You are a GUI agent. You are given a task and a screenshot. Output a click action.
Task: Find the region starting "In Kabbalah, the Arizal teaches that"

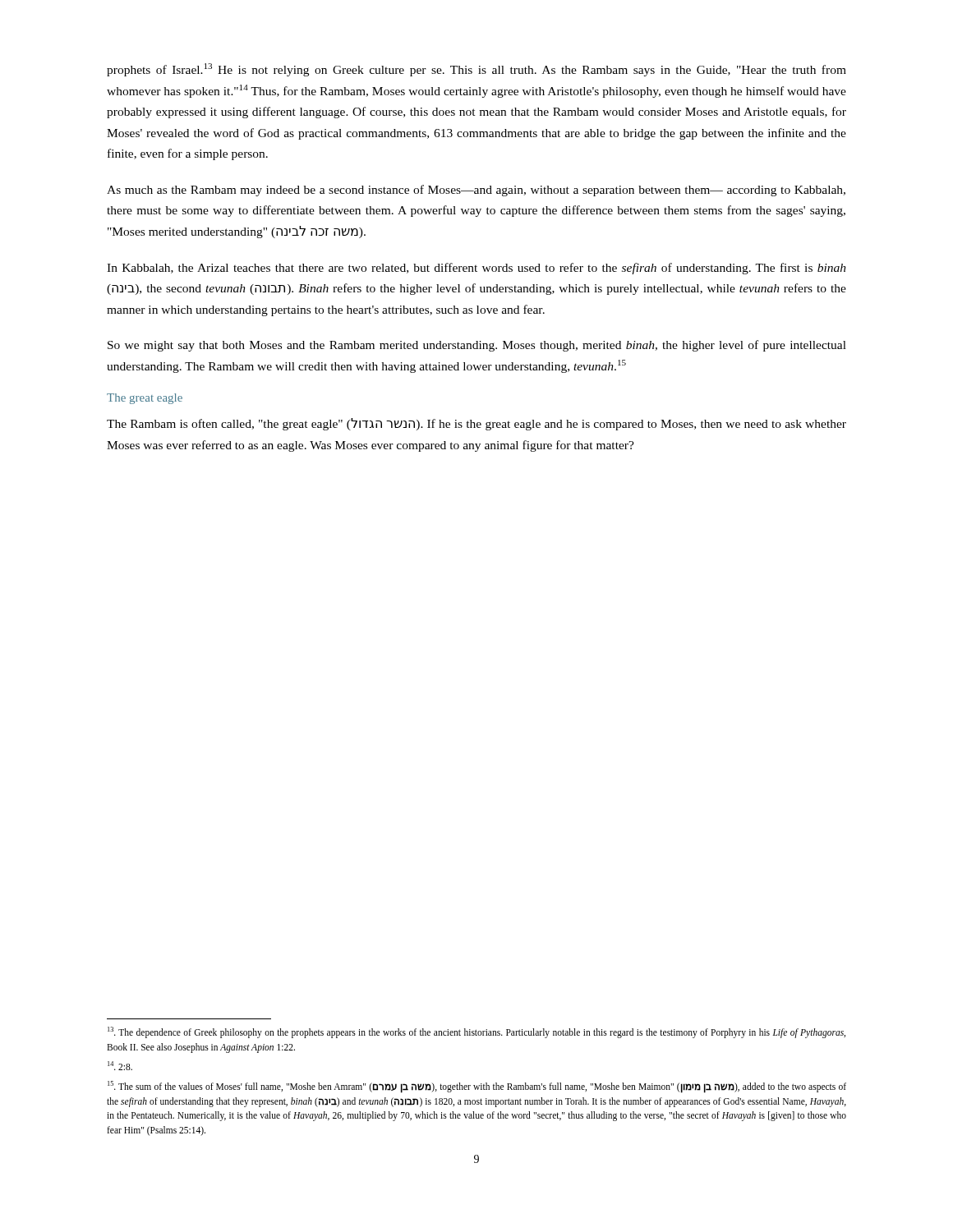pos(476,288)
